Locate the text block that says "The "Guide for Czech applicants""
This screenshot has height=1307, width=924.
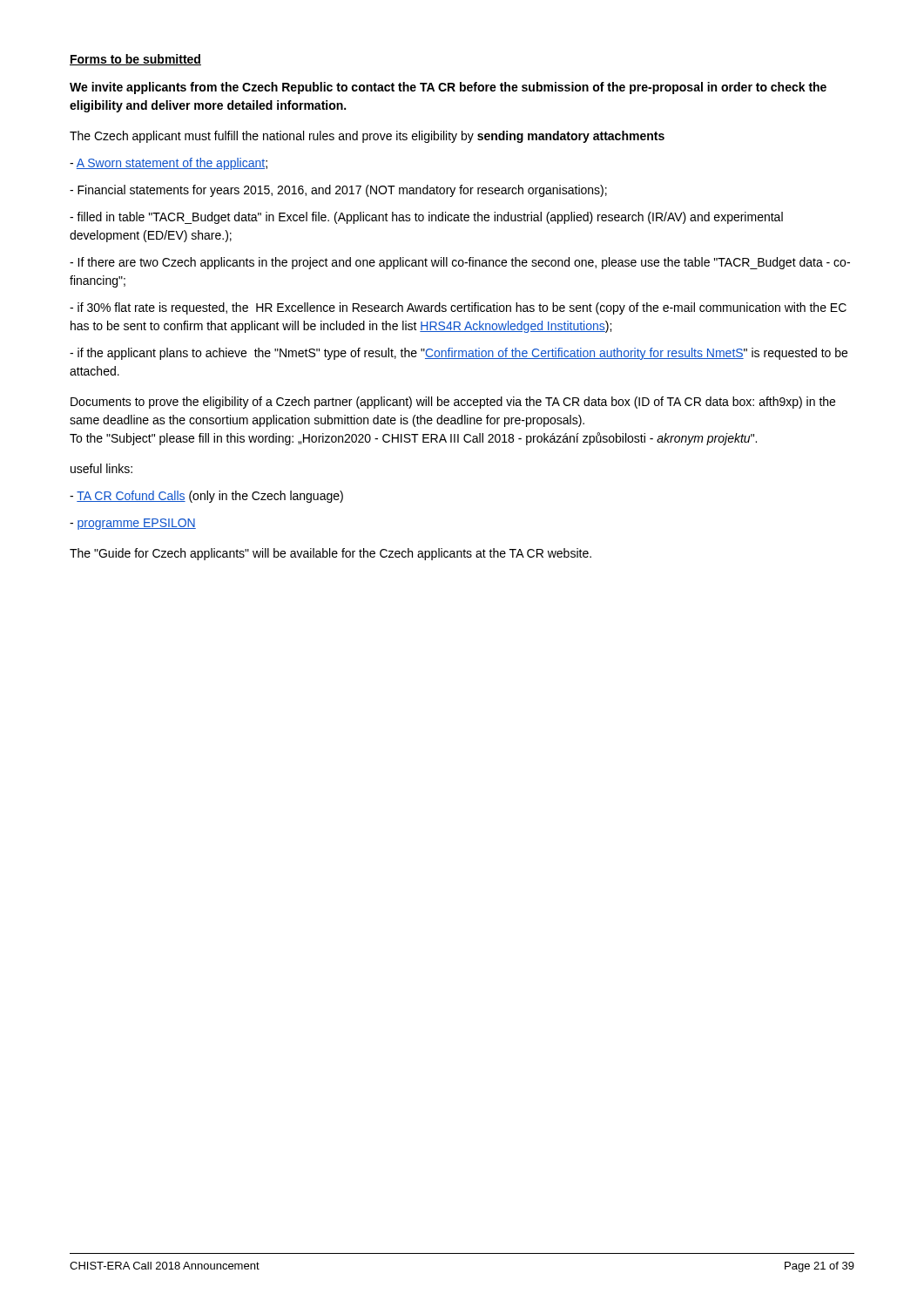pyautogui.click(x=331, y=553)
